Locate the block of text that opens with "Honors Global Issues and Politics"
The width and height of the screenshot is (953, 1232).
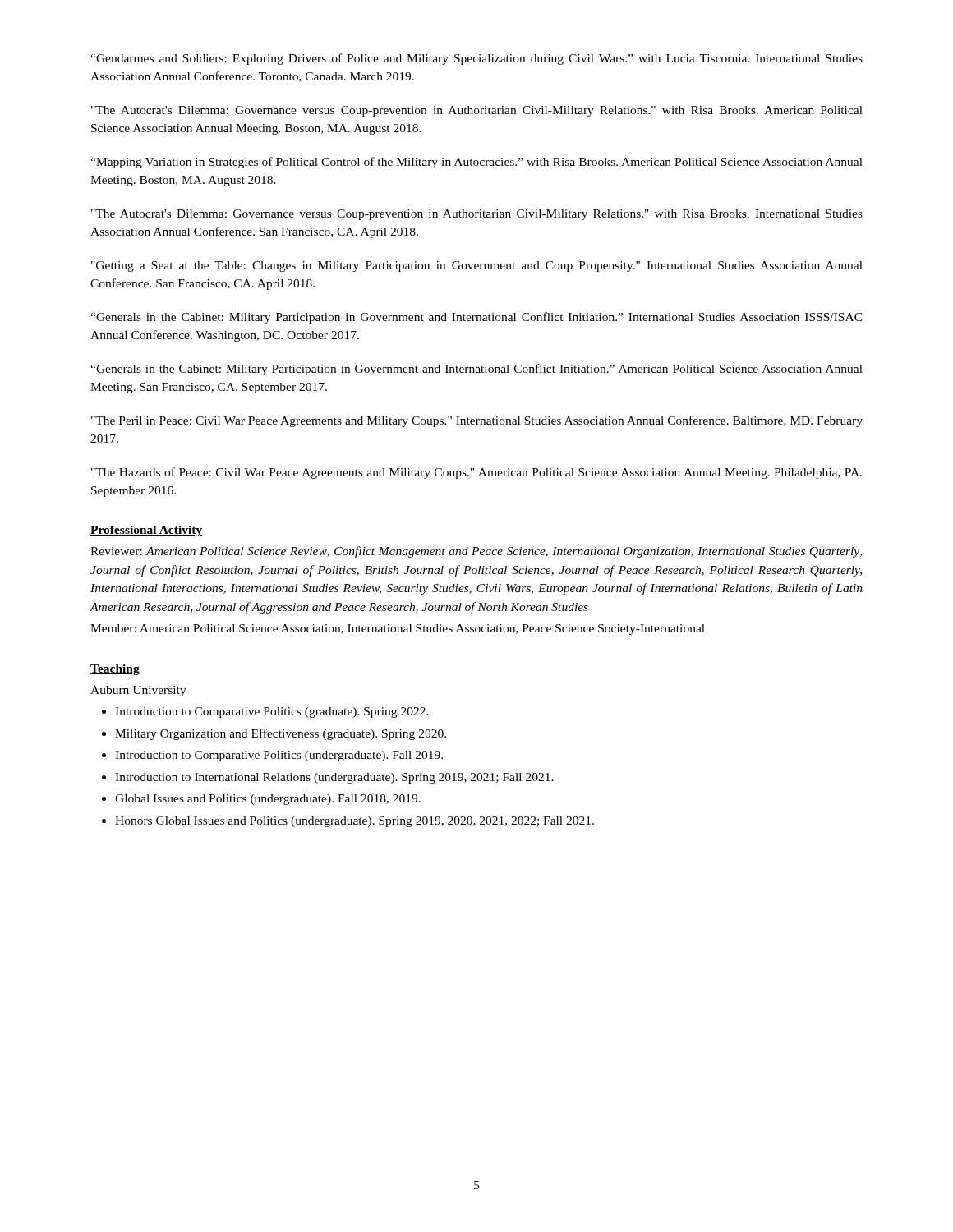point(355,820)
